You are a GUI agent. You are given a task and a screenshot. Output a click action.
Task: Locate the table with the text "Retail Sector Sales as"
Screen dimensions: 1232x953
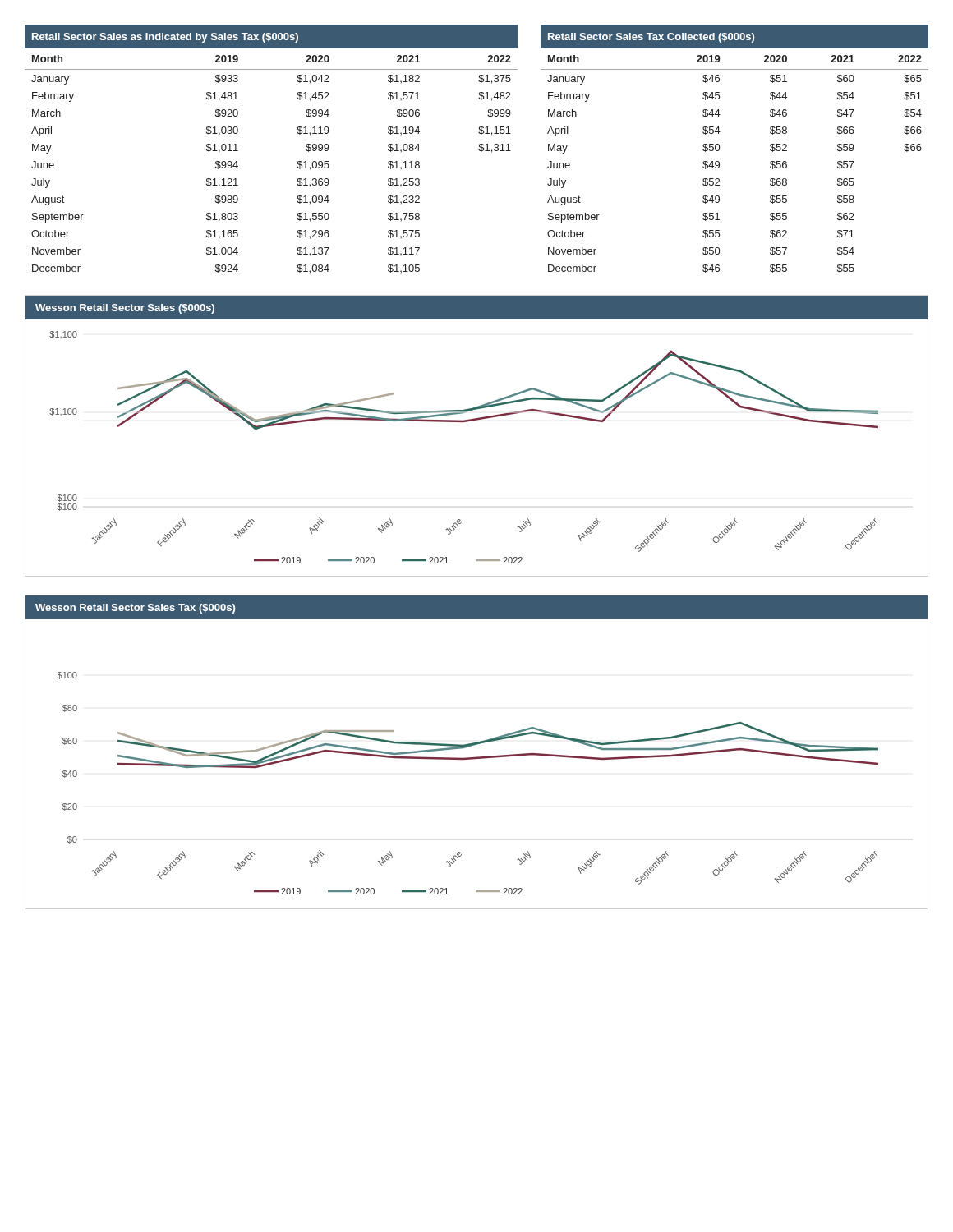[x=476, y=151]
